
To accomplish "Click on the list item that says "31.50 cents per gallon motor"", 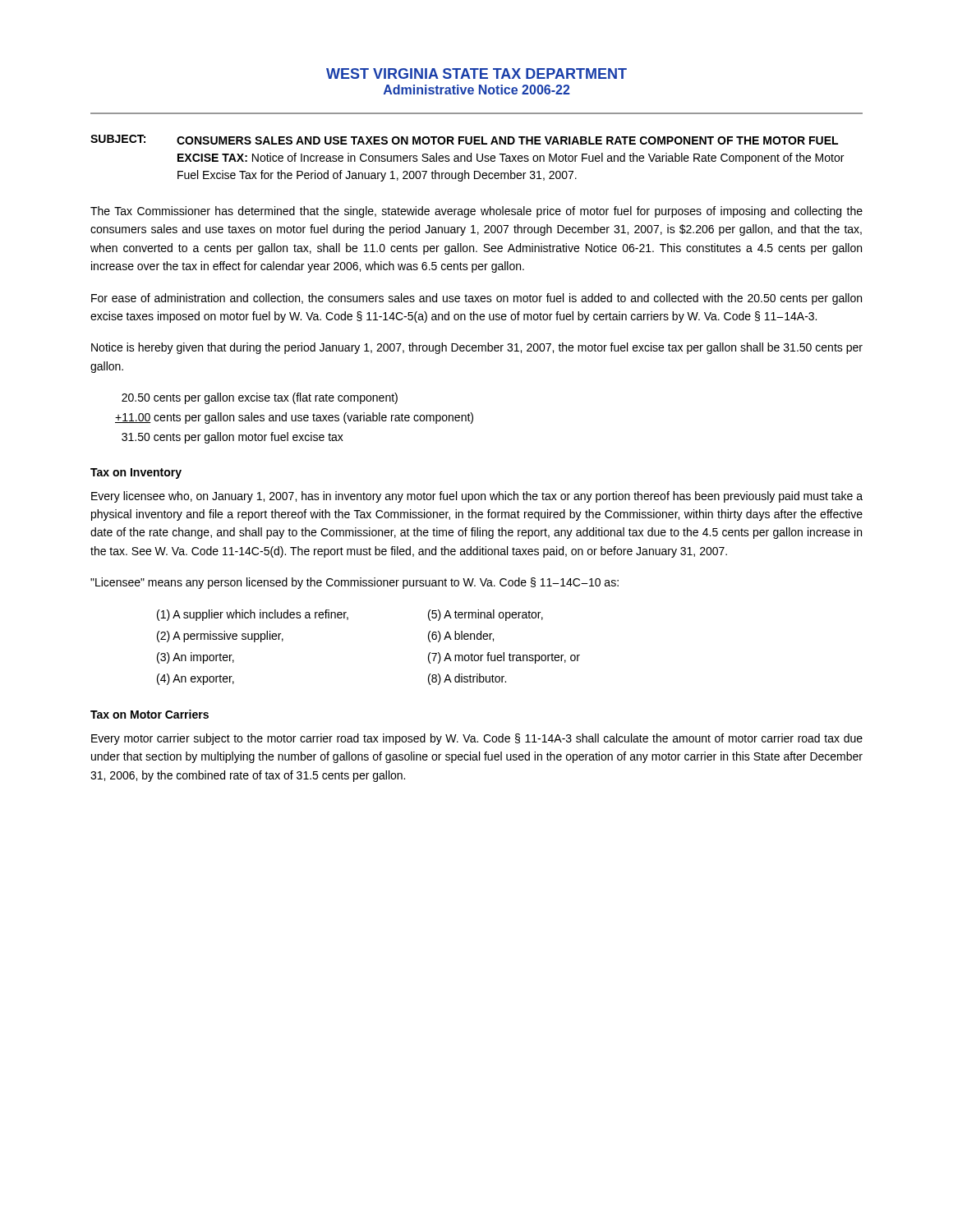I will point(229,437).
